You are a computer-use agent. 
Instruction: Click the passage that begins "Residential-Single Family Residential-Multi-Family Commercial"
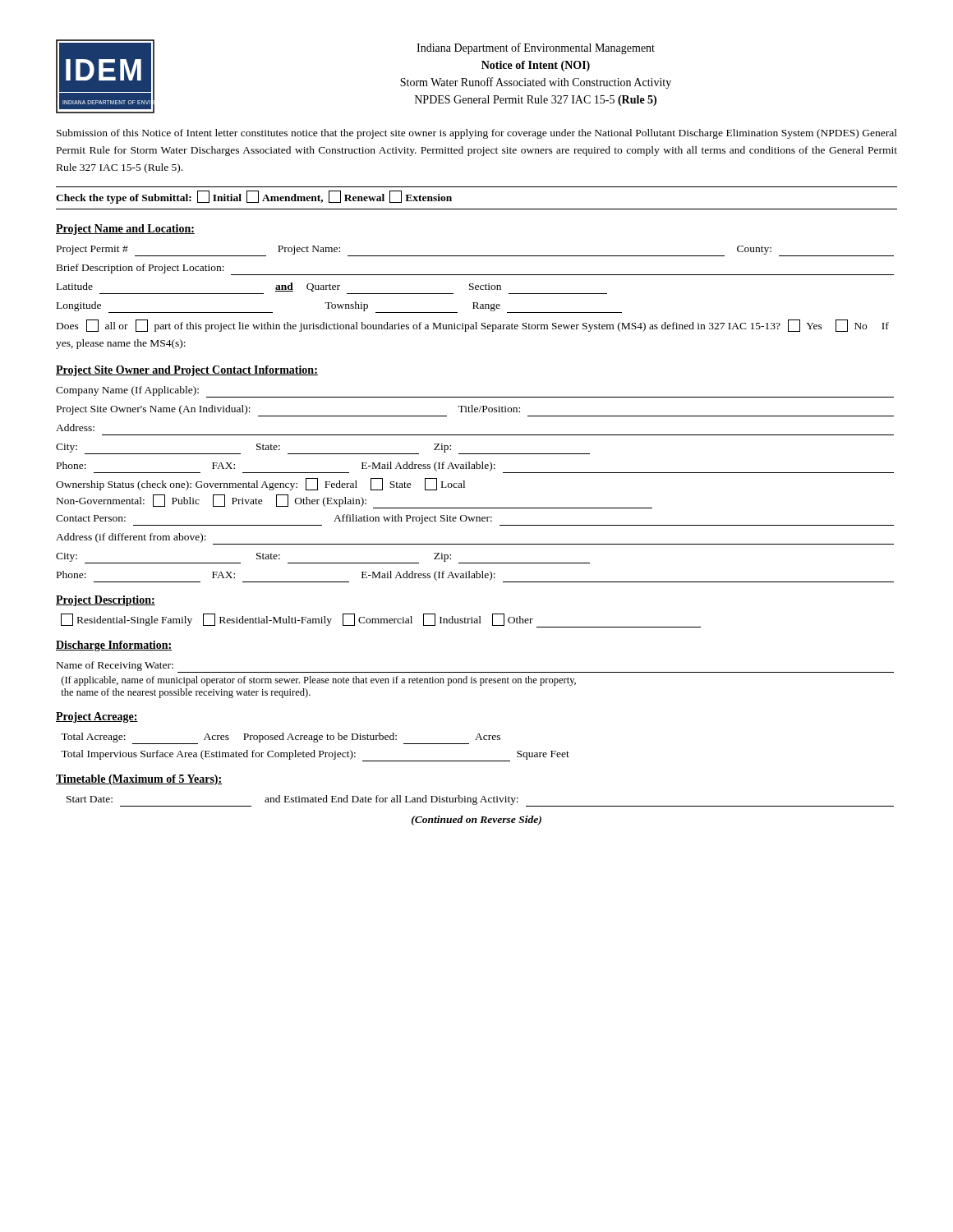[x=381, y=620]
